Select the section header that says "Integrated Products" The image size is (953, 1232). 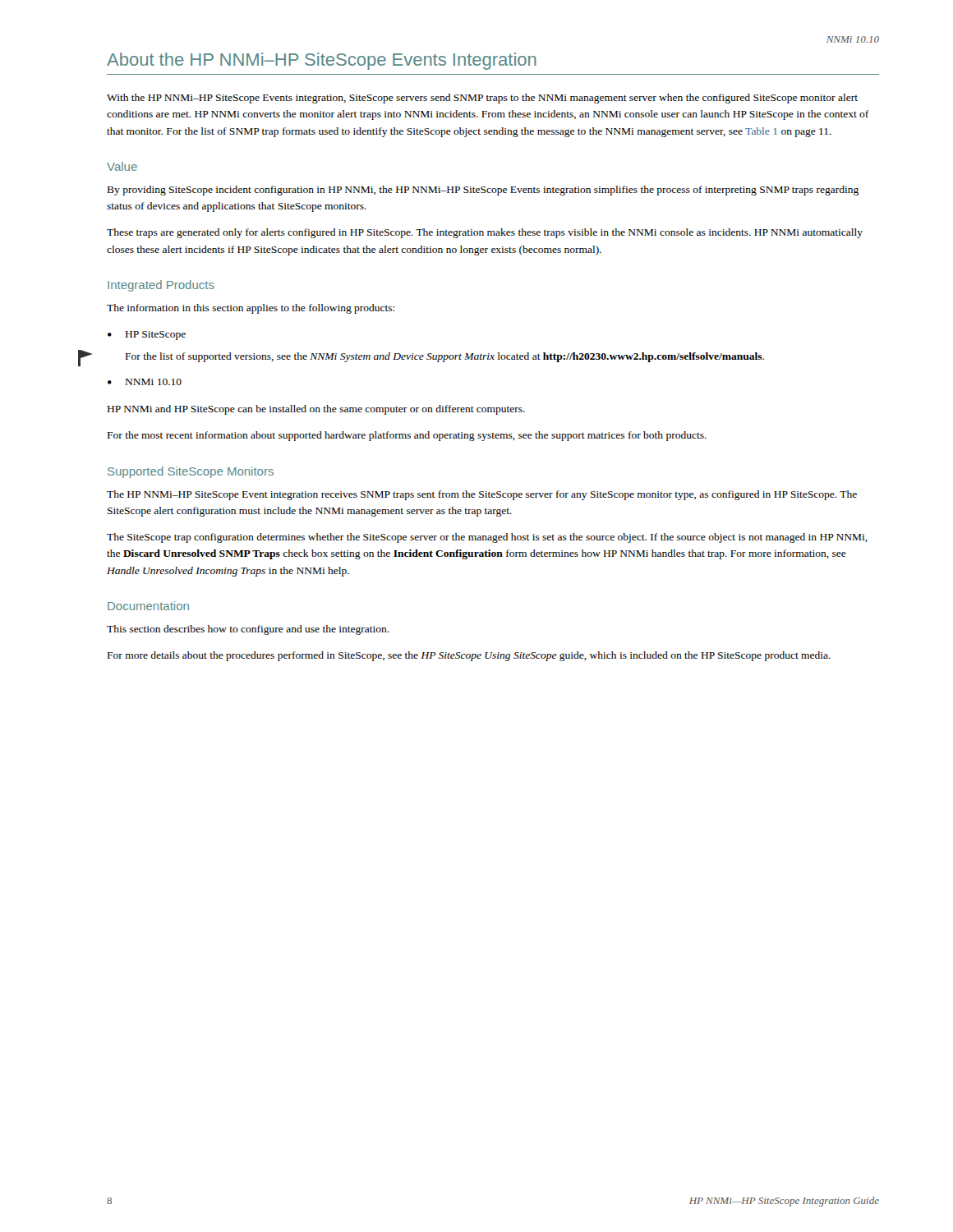pyautogui.click(x=161, y=286)
